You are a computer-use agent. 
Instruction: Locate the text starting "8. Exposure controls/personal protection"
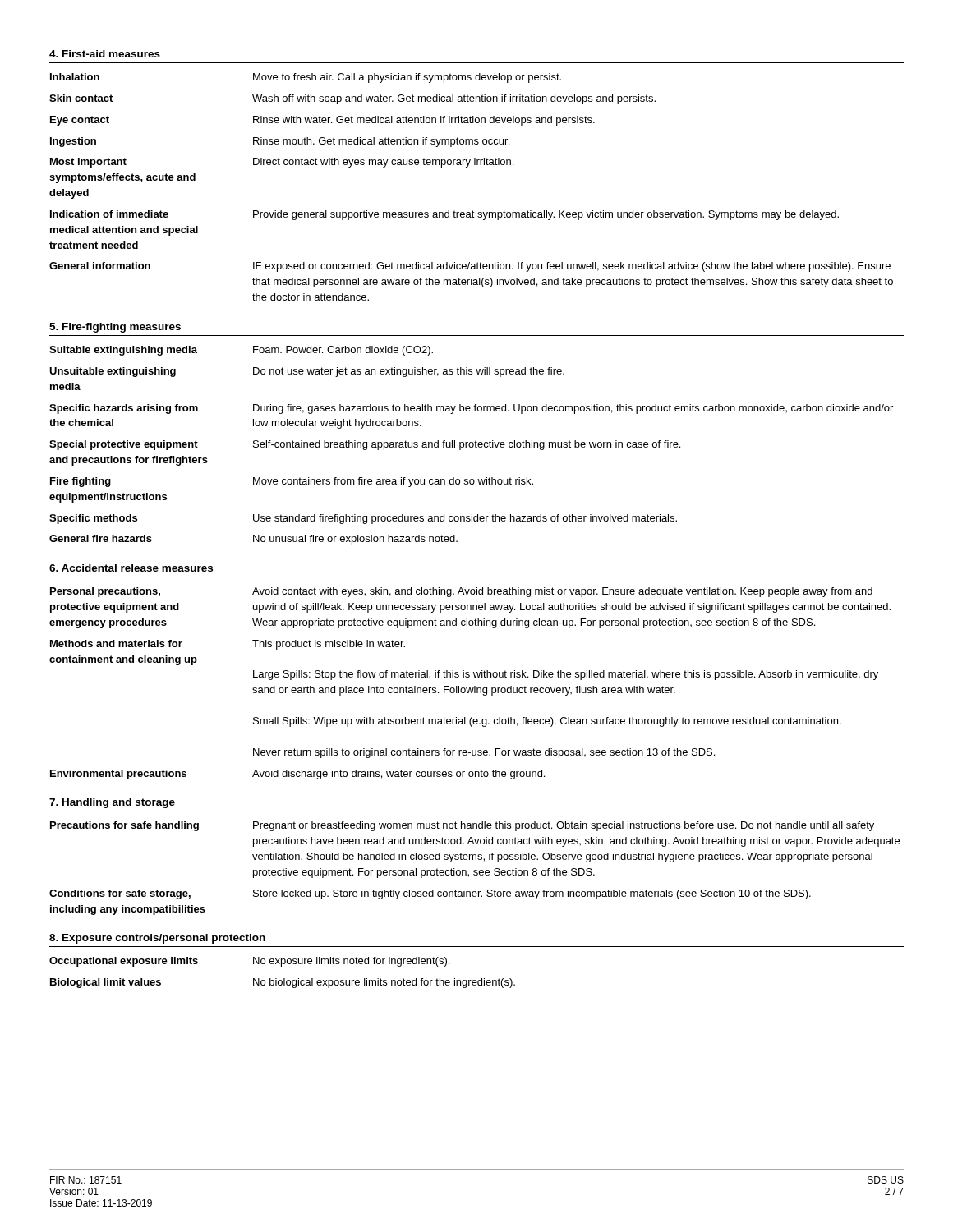(157, 938)
